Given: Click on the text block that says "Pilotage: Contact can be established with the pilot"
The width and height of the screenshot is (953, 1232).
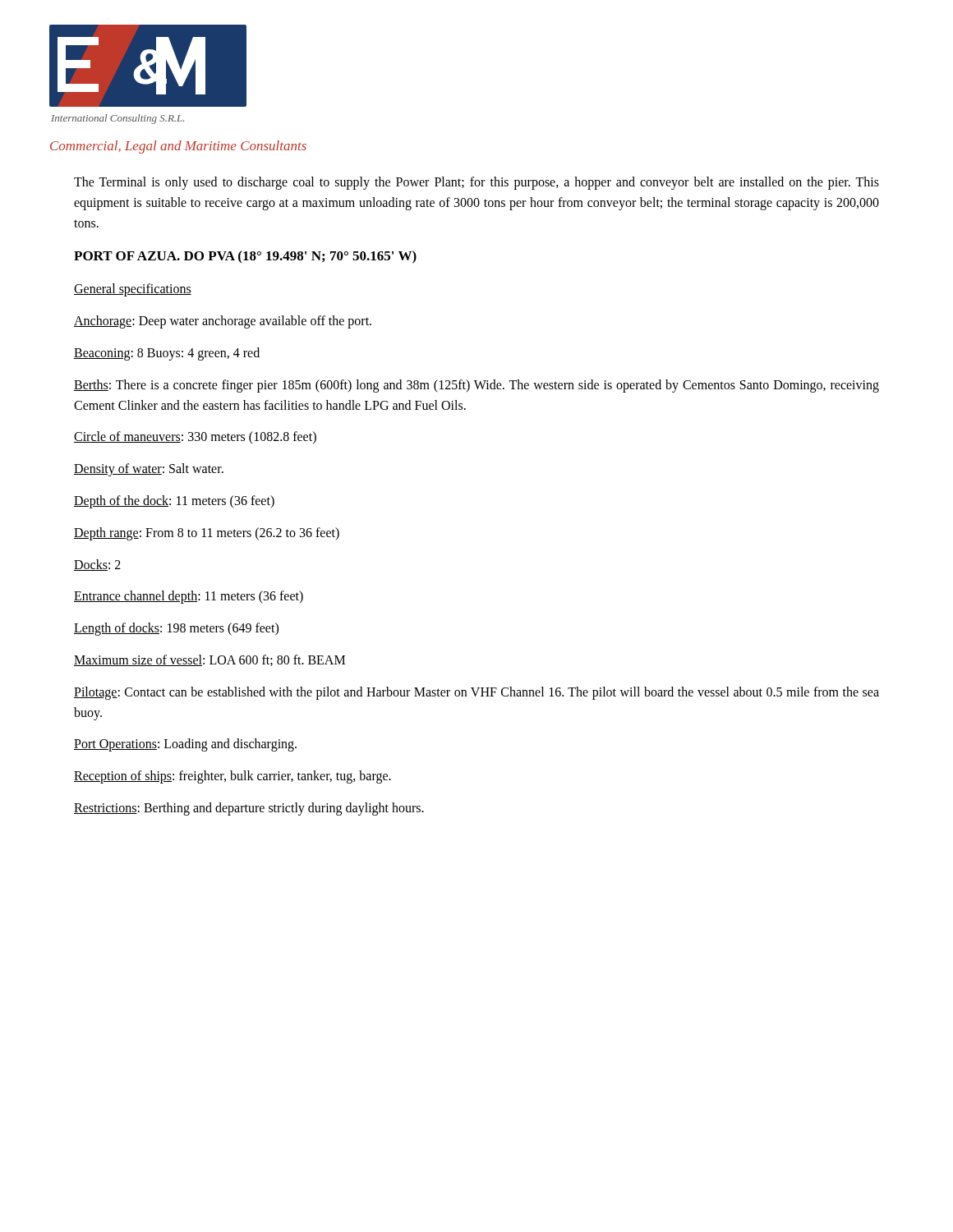Looking at the screenshot, I should tap(476, 702).
